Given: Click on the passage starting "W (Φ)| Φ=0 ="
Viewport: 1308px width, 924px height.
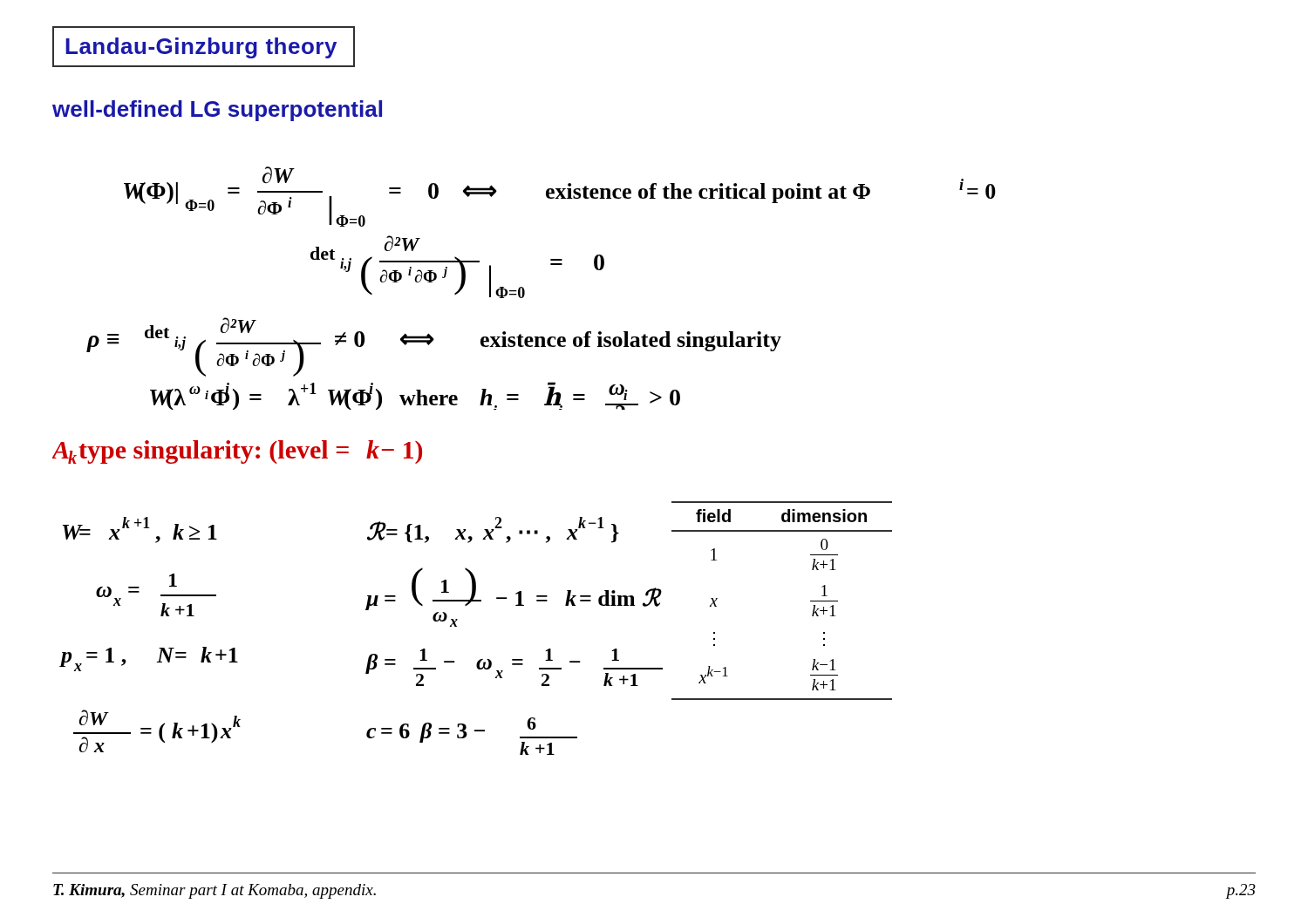Looking at the screenshot, I should pyautogui.click(x=560, y=197).
